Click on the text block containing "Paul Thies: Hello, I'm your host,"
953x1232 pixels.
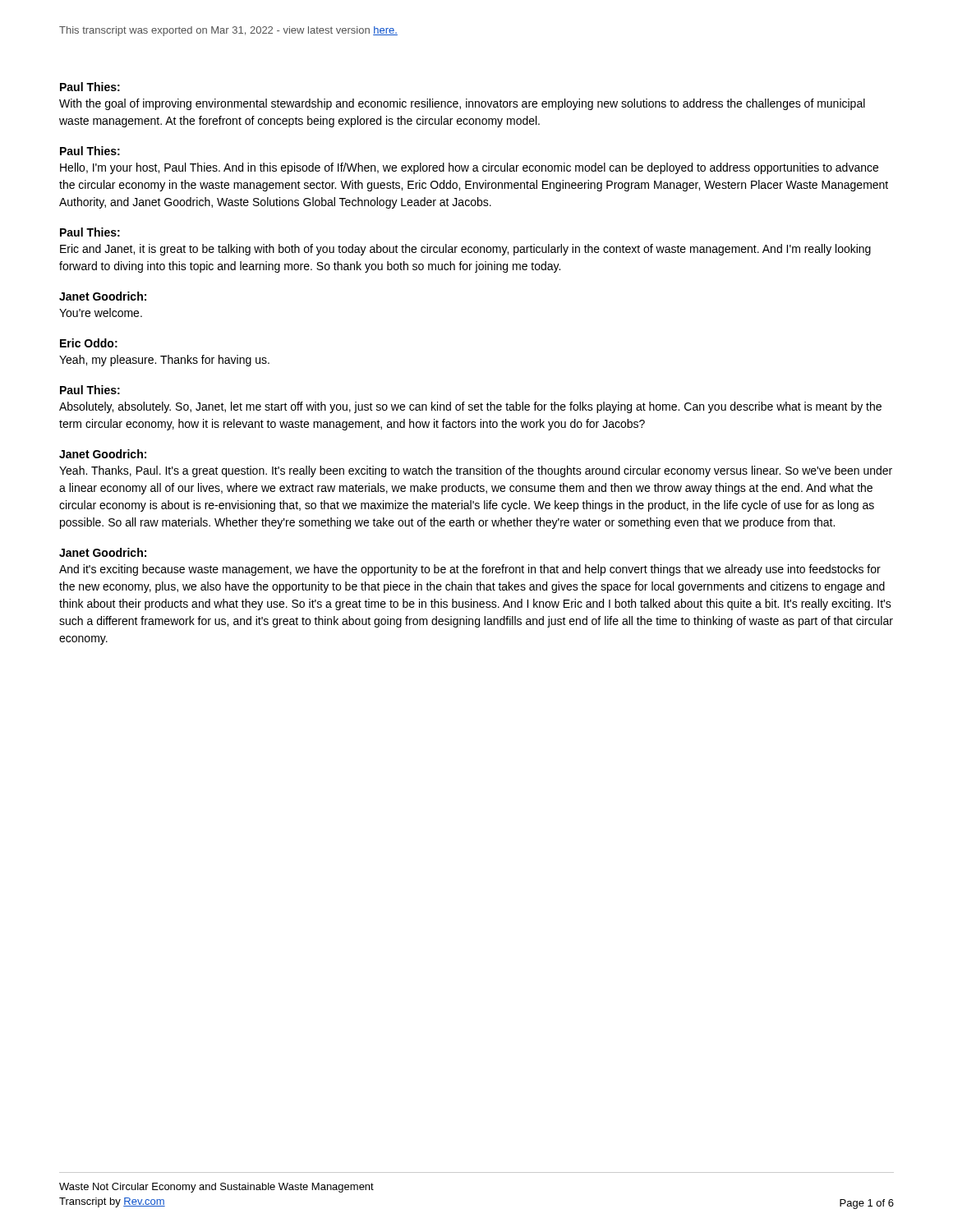(476, 178)
